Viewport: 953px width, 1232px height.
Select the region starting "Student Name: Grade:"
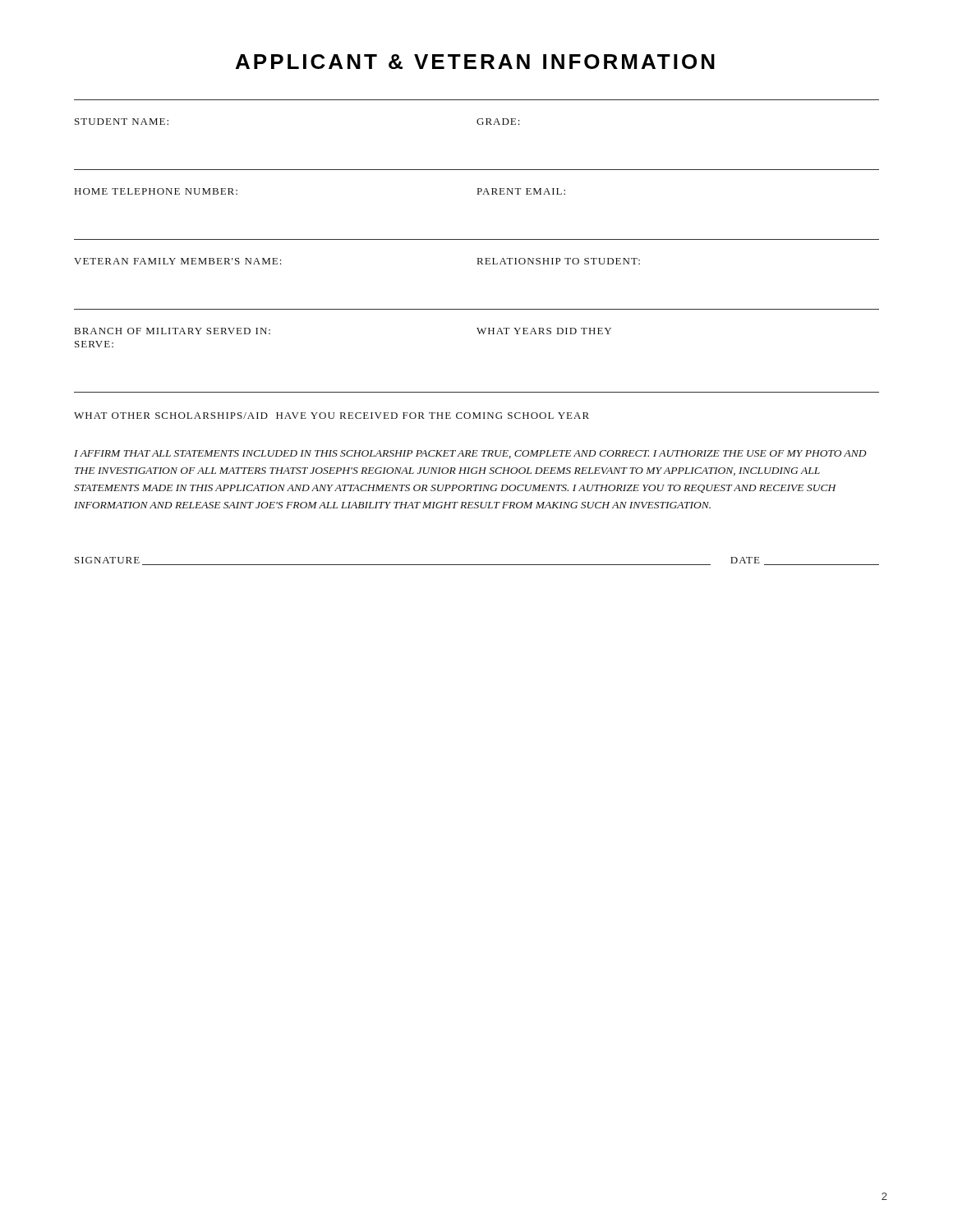click(124, 121)
